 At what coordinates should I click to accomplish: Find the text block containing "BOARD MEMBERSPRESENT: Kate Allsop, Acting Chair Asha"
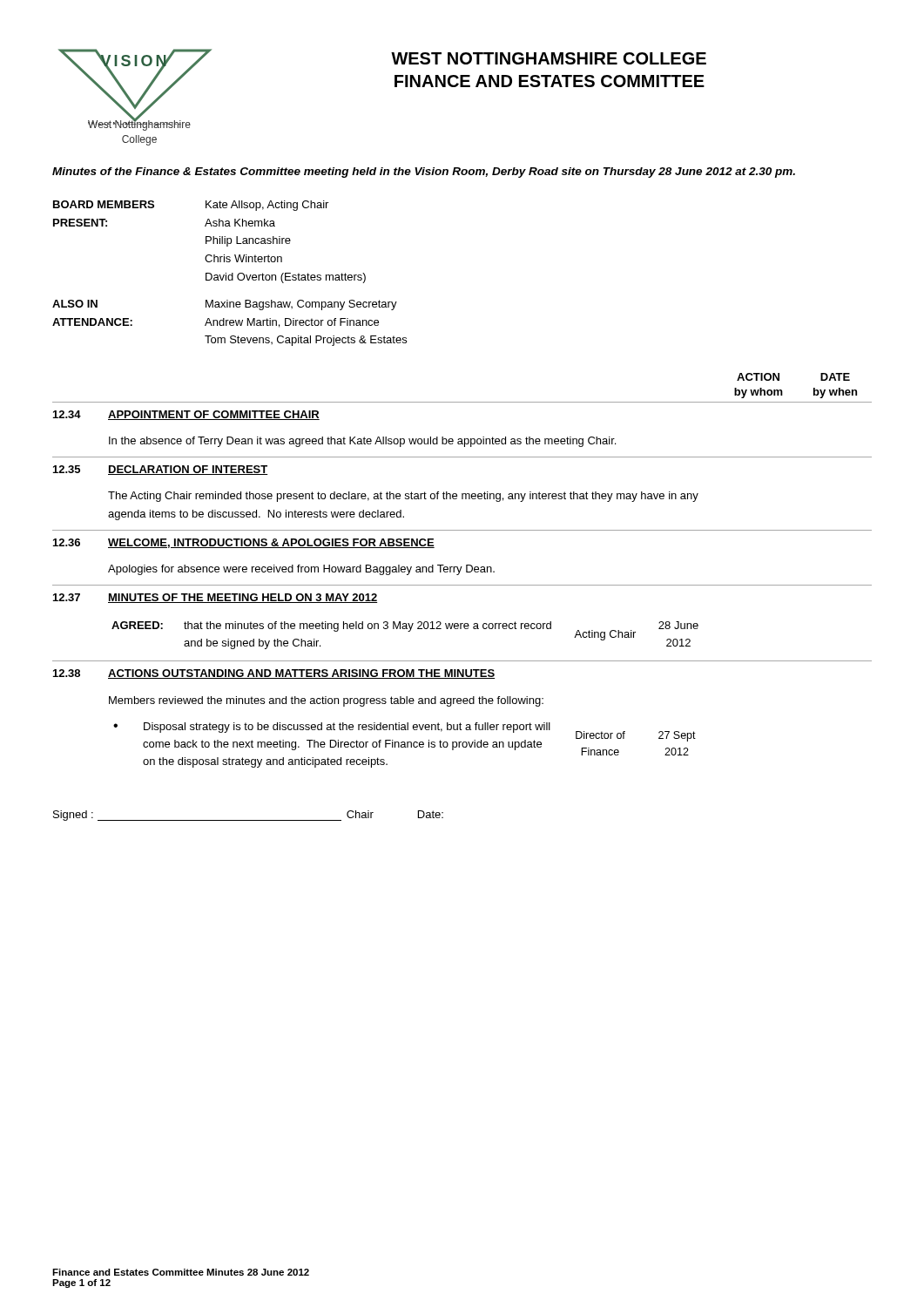tap(209, 241)
